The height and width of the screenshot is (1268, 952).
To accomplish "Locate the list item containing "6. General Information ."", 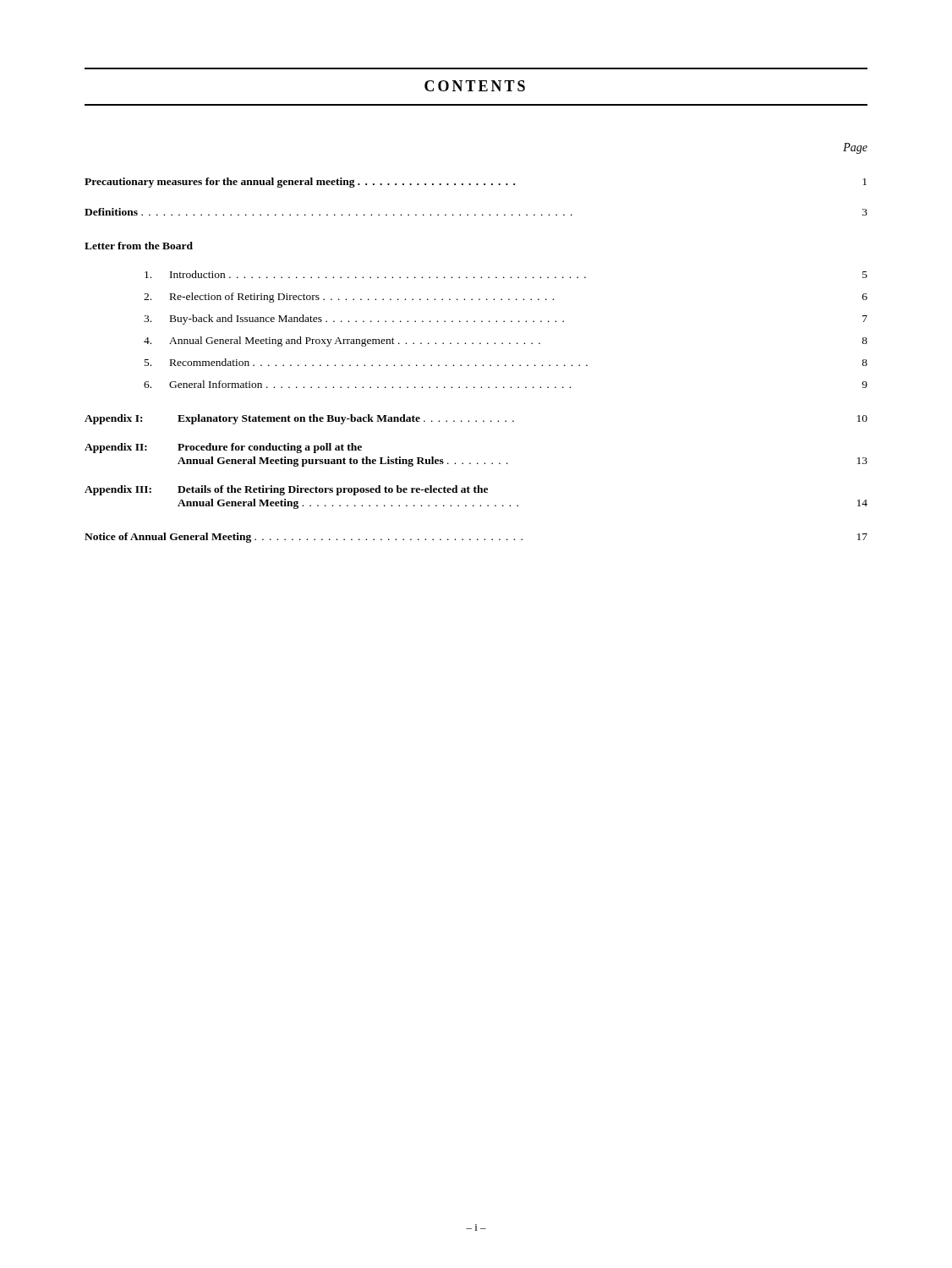I will coord(476,385).
